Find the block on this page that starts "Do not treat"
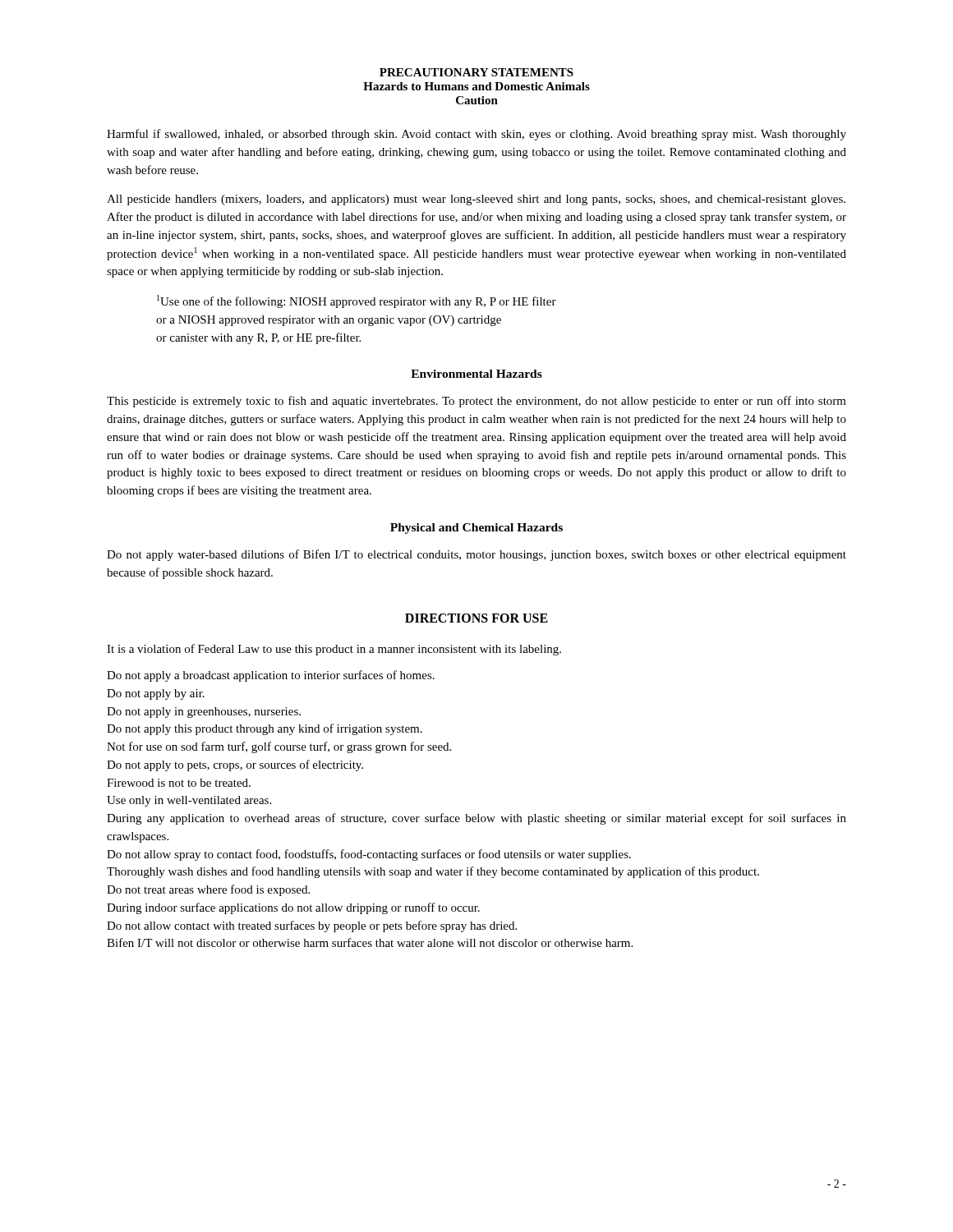 pyautogui.click(x=209, y=890)
